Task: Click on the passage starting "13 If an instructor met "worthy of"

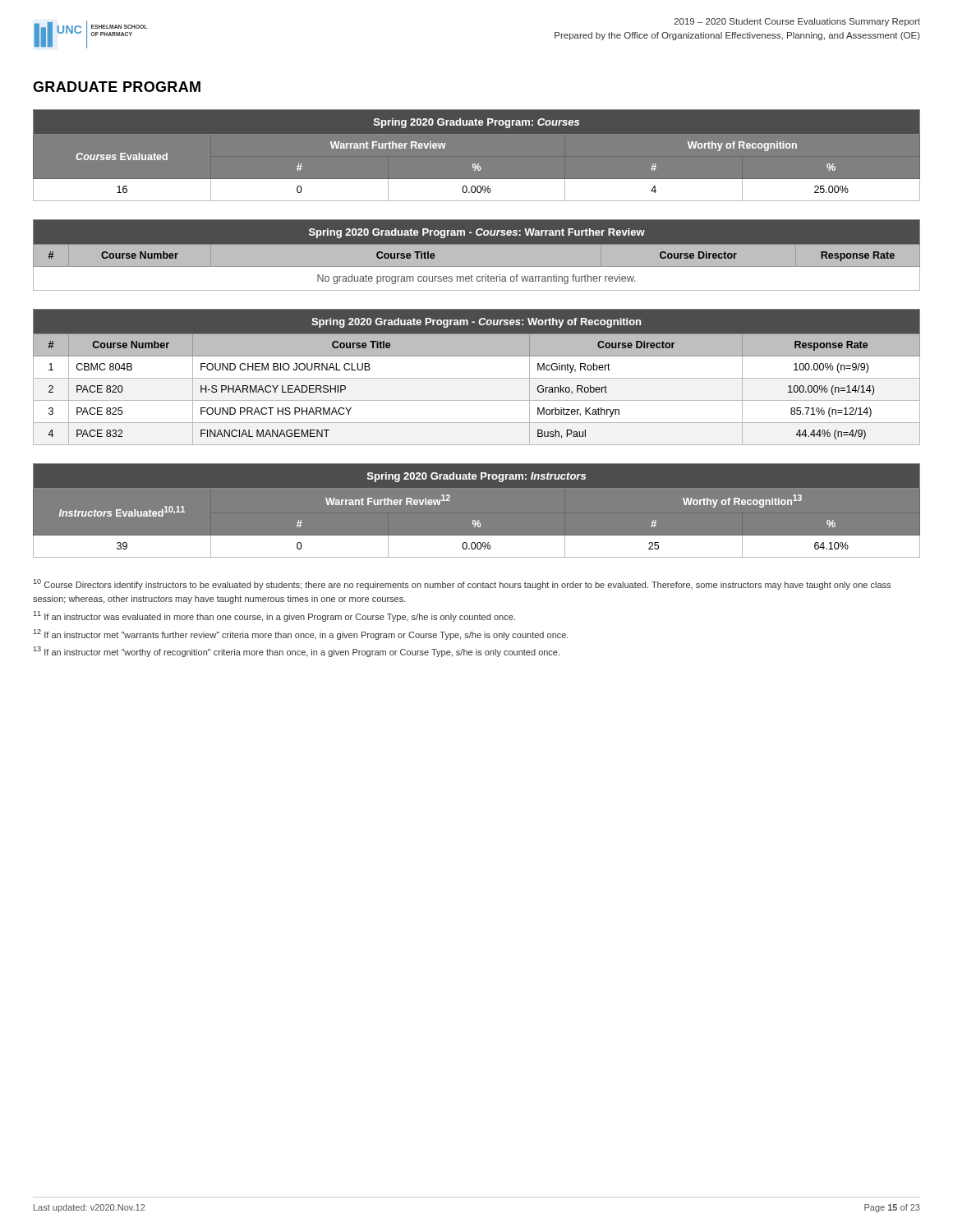Action: [297, 651]
